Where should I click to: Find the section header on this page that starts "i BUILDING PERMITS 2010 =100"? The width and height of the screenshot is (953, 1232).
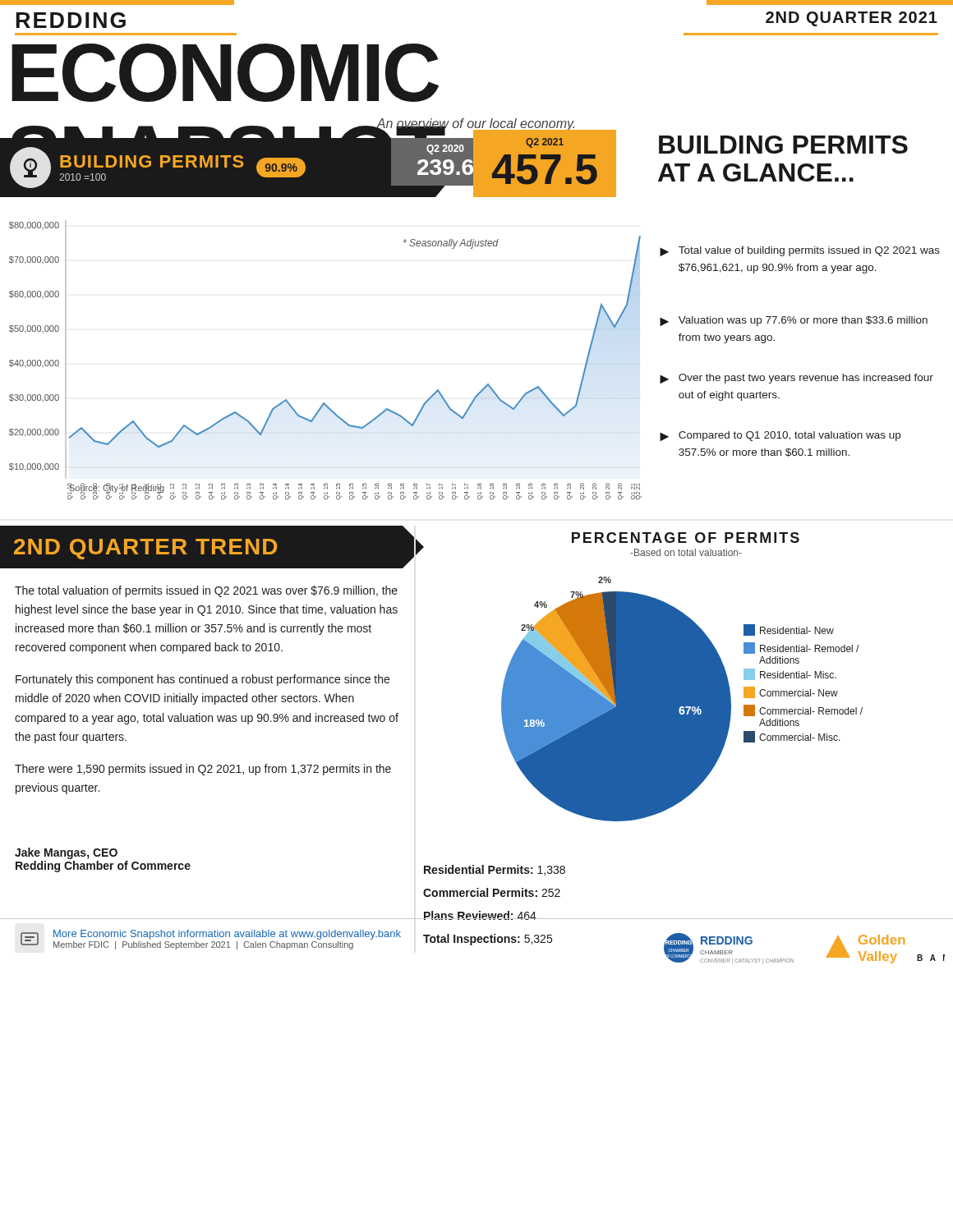pyautogui.click(x=158, y=168)
